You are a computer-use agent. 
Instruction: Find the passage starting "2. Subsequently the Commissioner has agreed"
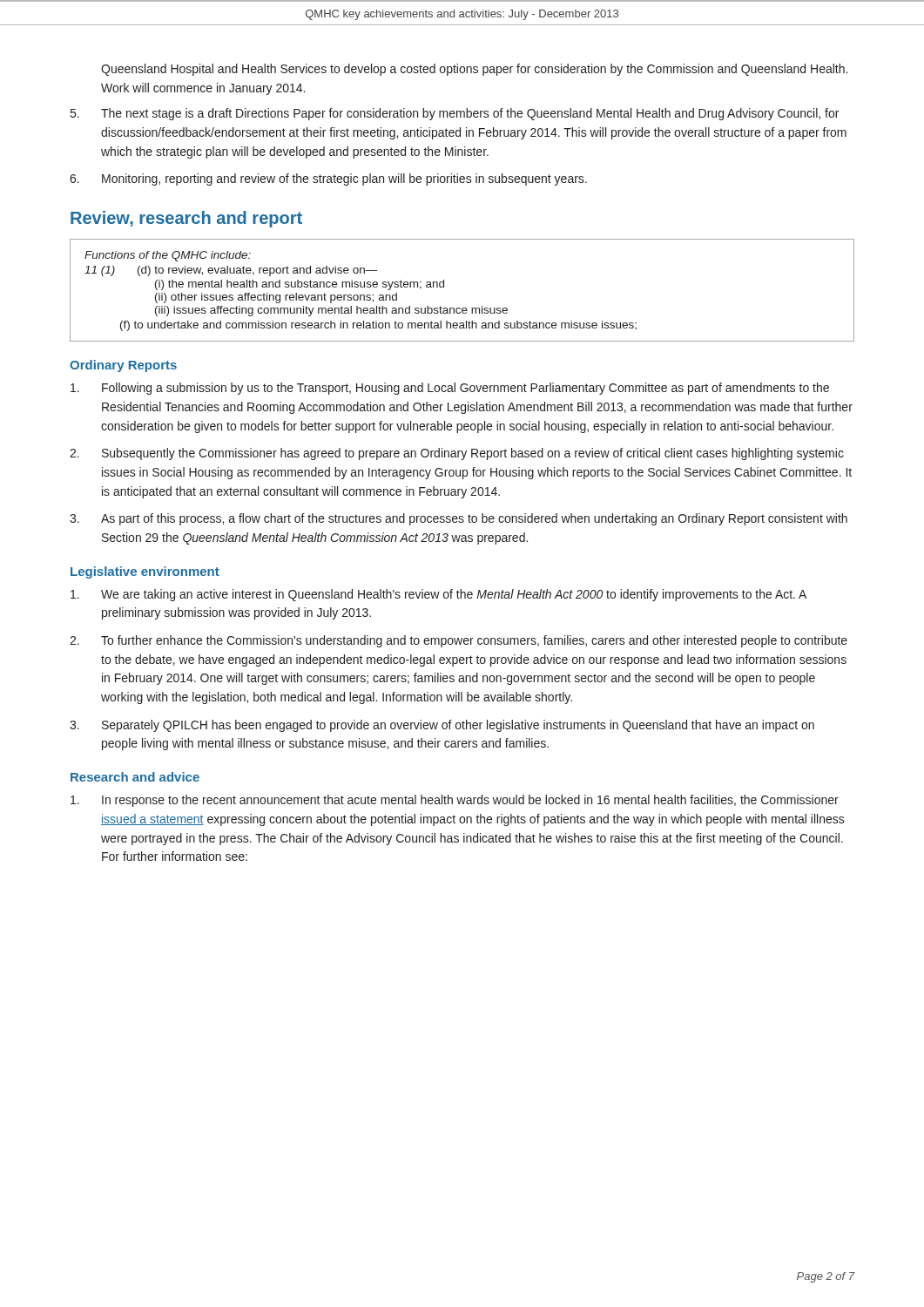point(462,473)
